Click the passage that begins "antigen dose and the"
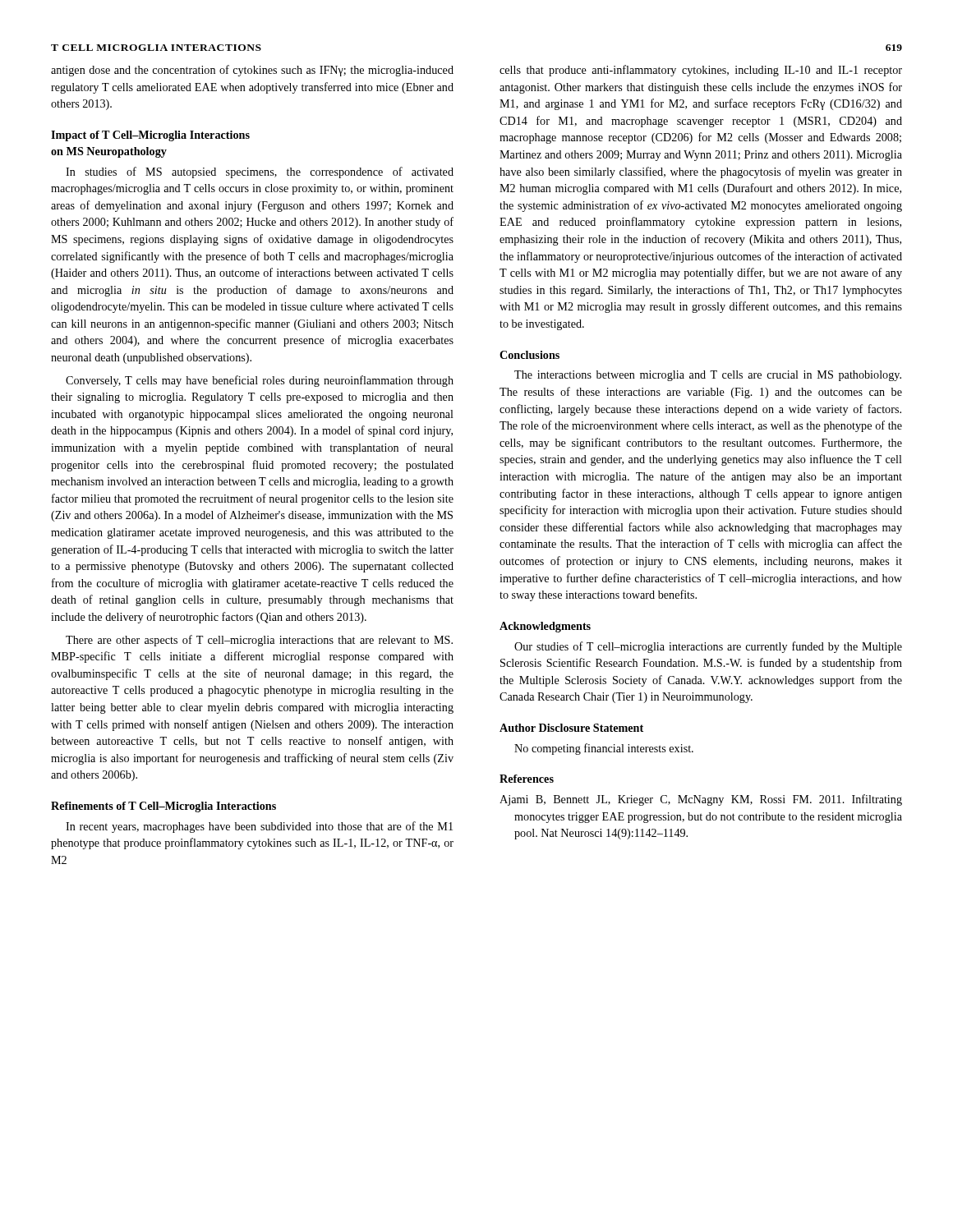953x1232 pixels. click(x=252, y=87)
